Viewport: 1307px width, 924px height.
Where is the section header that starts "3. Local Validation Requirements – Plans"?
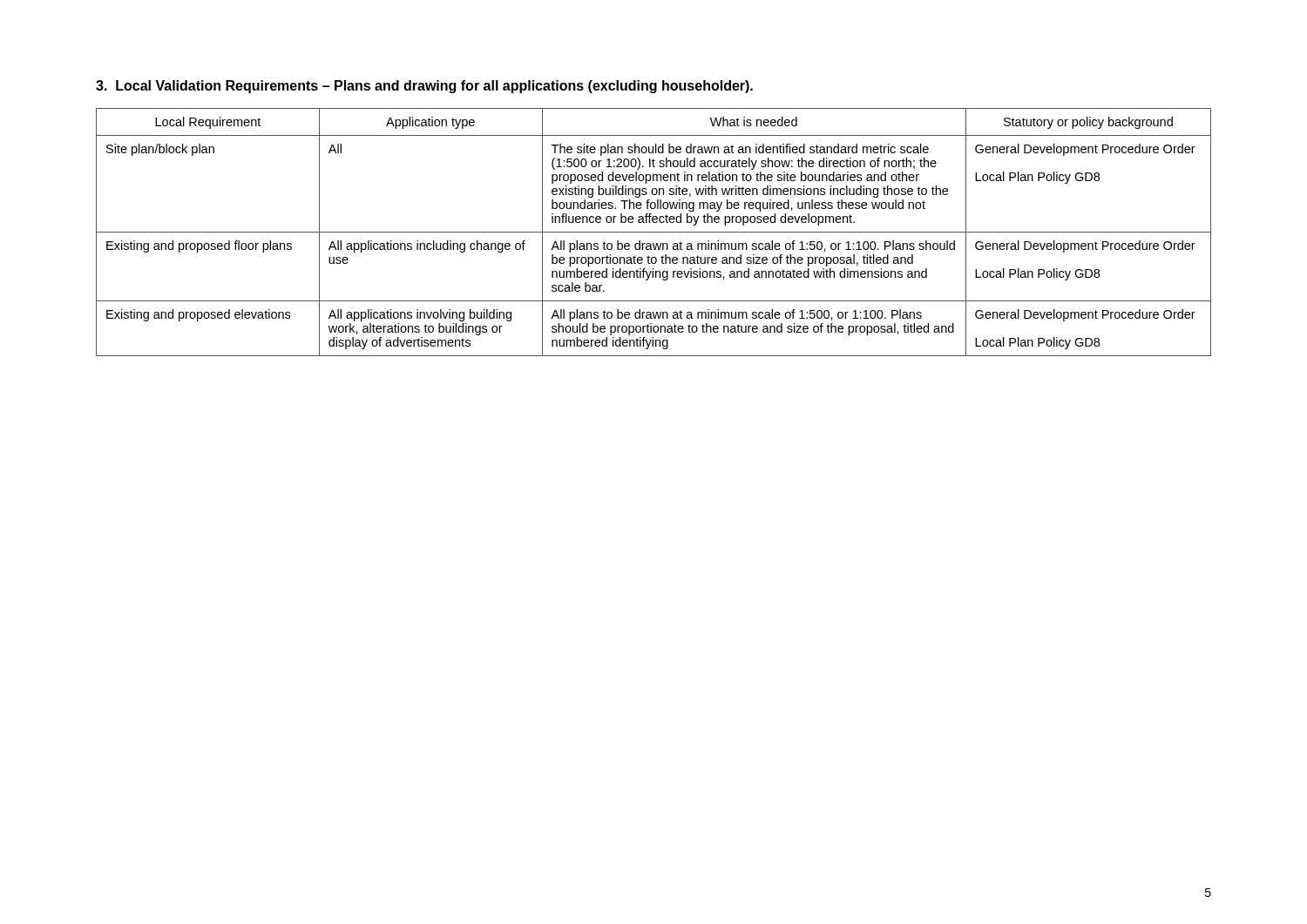click(425, 86)
